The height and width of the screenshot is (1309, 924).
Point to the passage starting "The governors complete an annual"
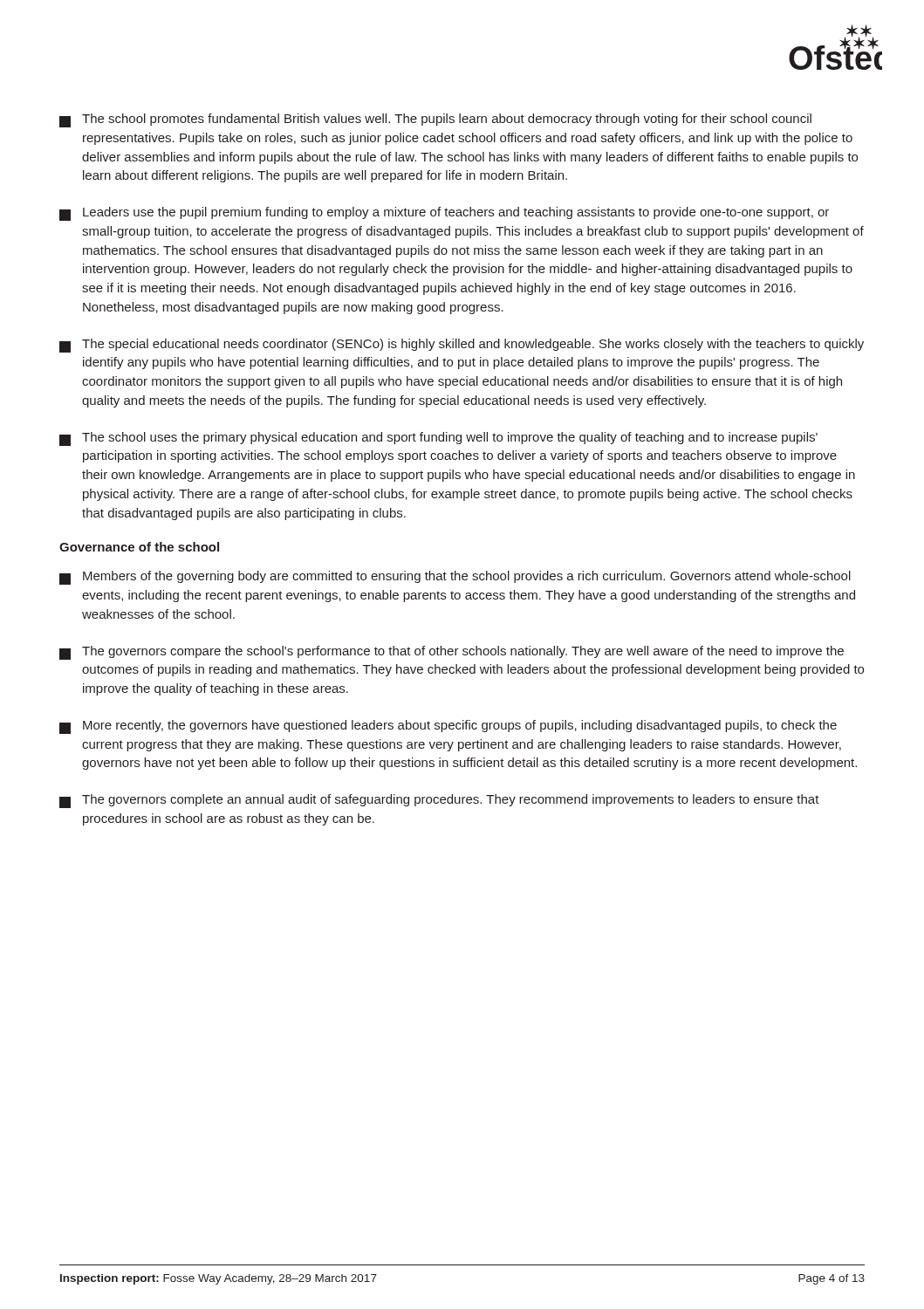462,809
